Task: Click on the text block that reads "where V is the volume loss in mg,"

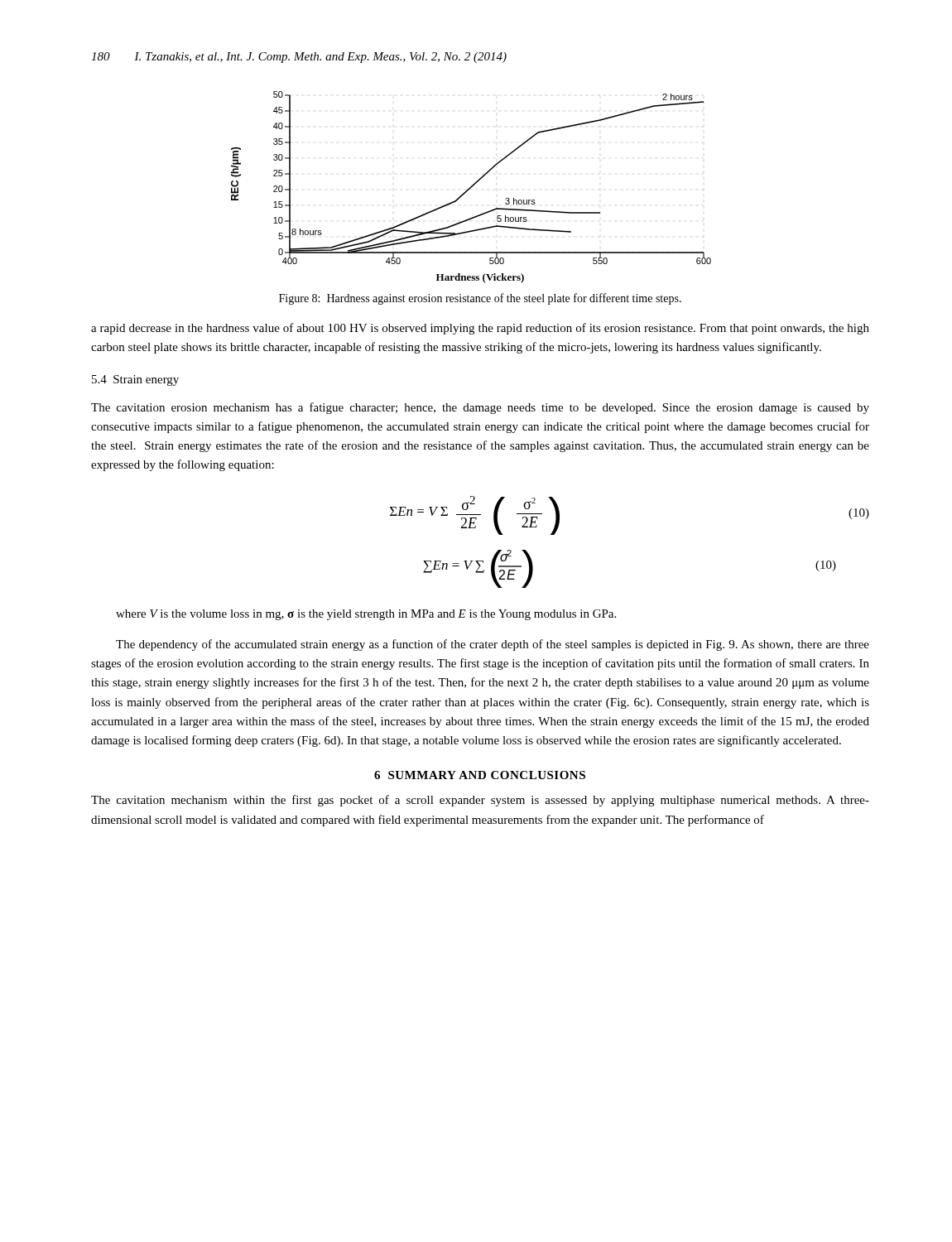Action: [366, 613]
